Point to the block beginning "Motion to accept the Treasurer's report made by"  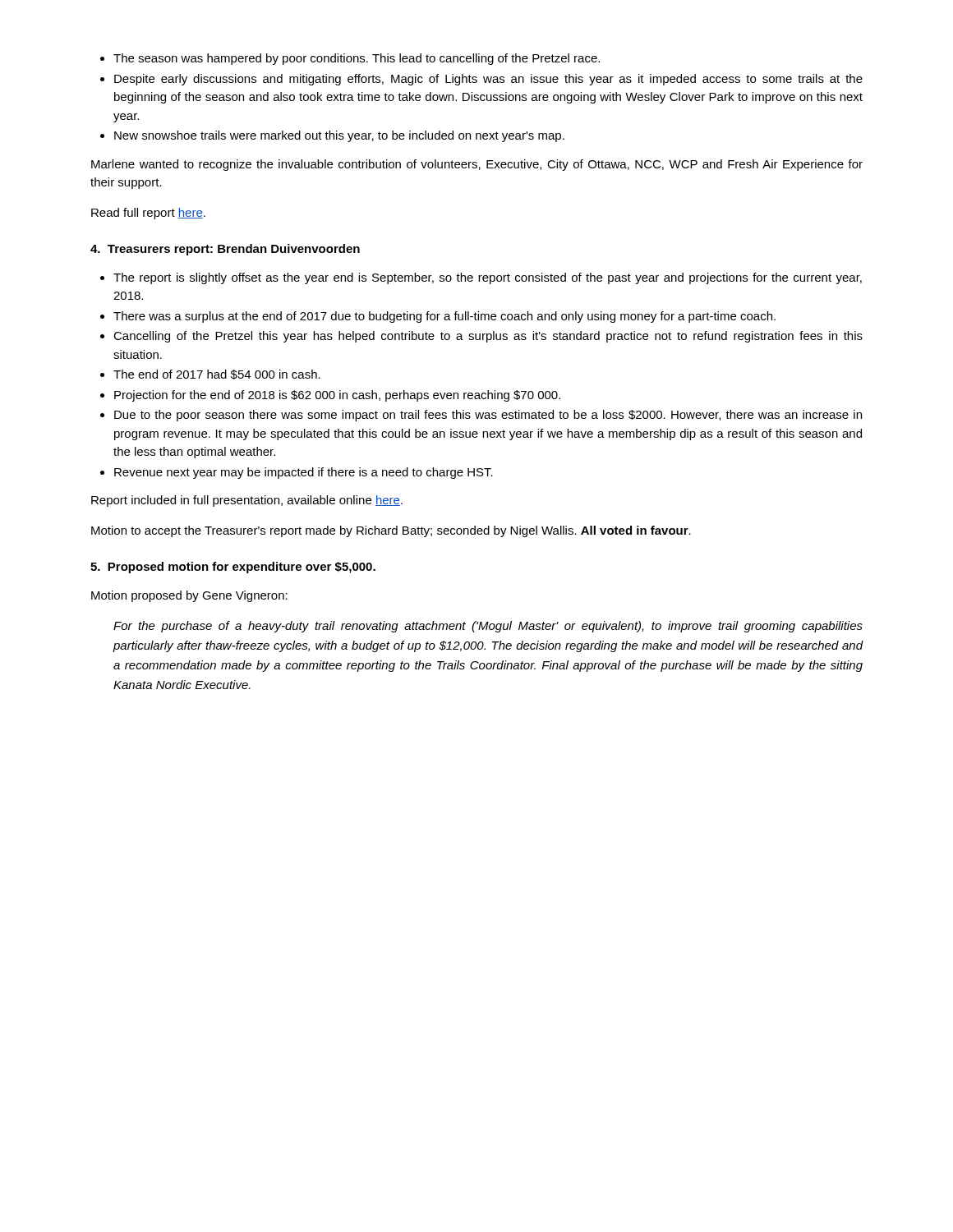click(x=476, y=530)
